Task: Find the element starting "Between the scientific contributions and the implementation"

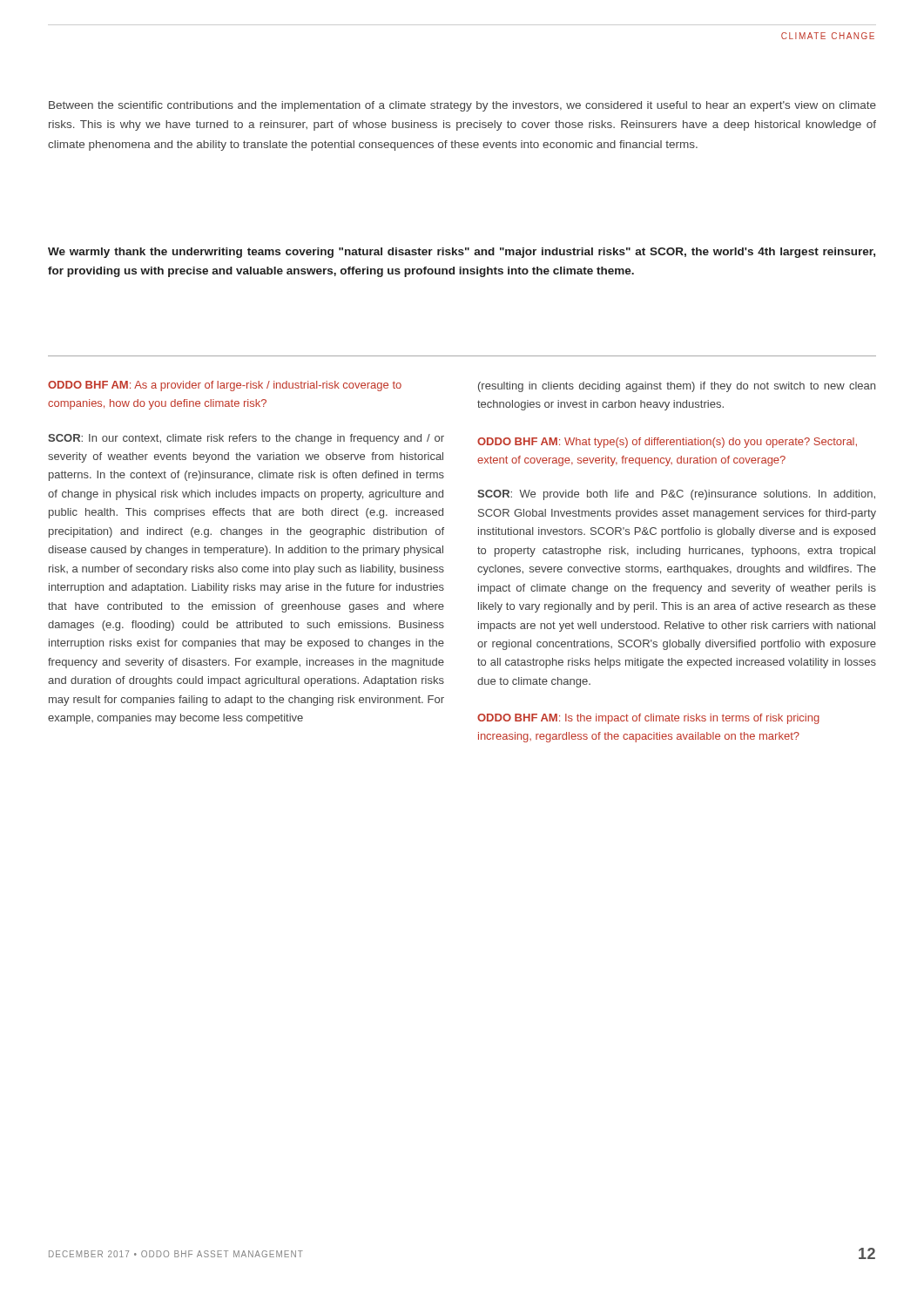Action: pos(462,124)
